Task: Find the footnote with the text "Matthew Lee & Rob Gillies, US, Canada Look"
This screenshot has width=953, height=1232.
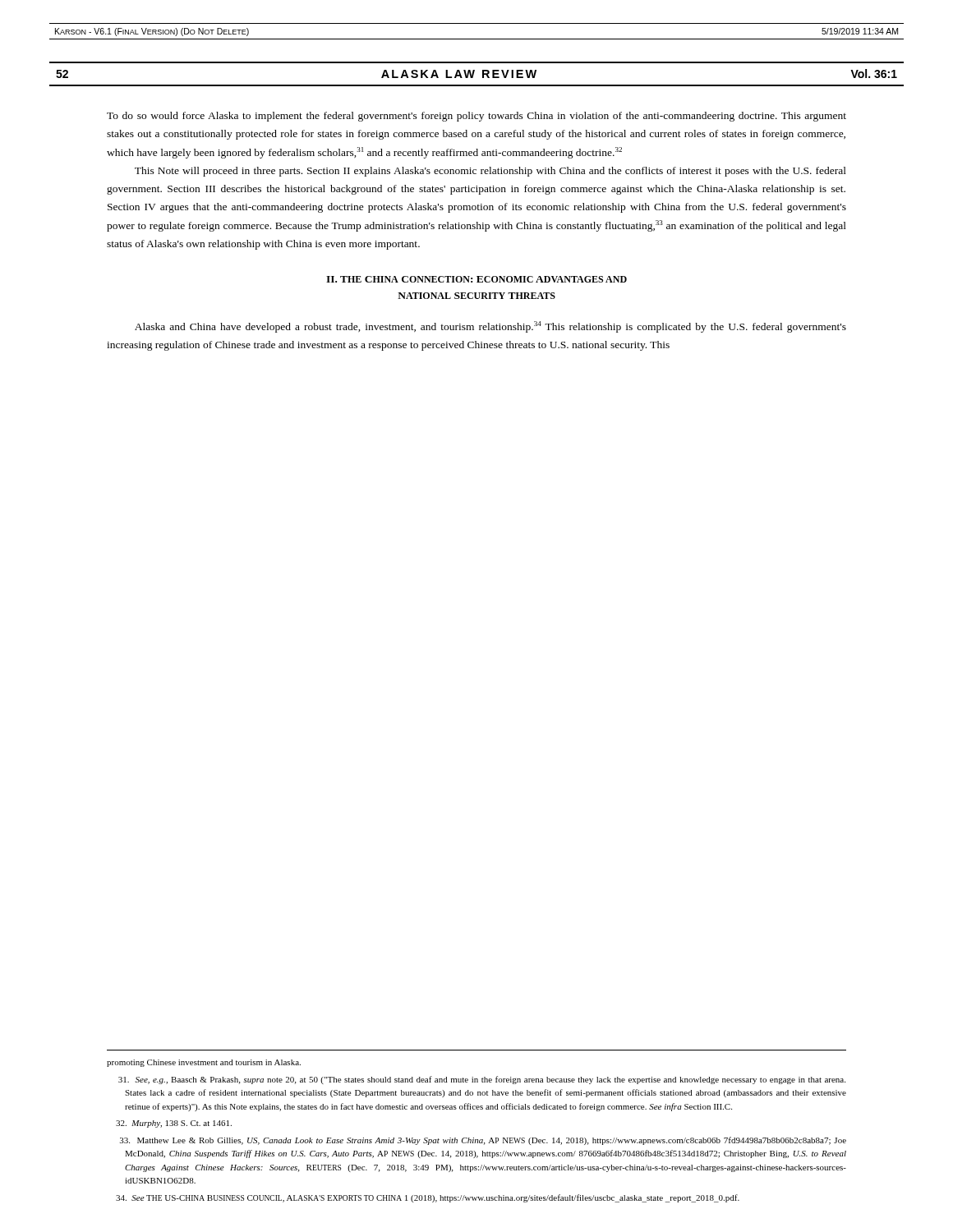Action: tap(476, 1160)
